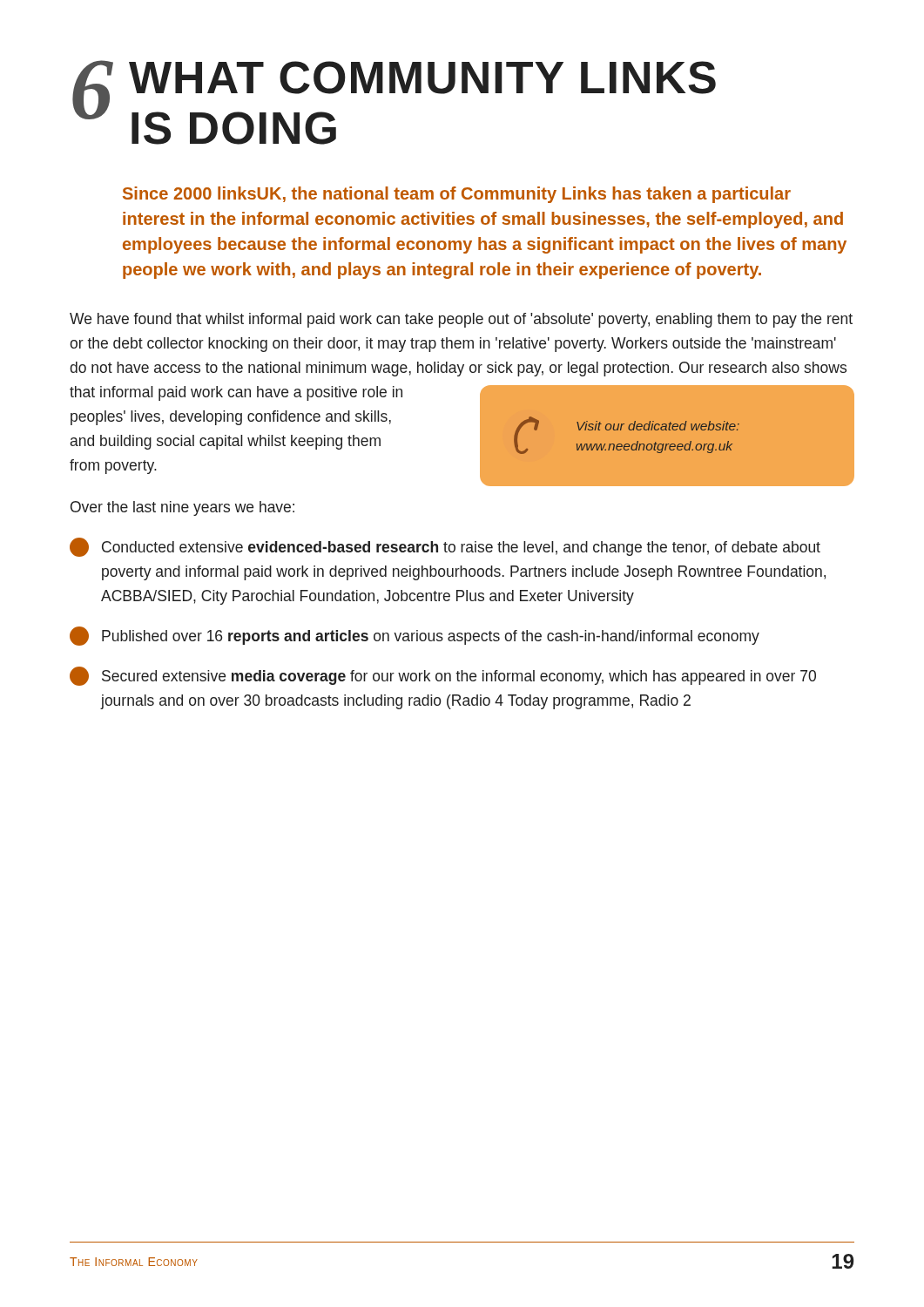Find the text block with the text "We have found that whilst"

click(461, 344)
